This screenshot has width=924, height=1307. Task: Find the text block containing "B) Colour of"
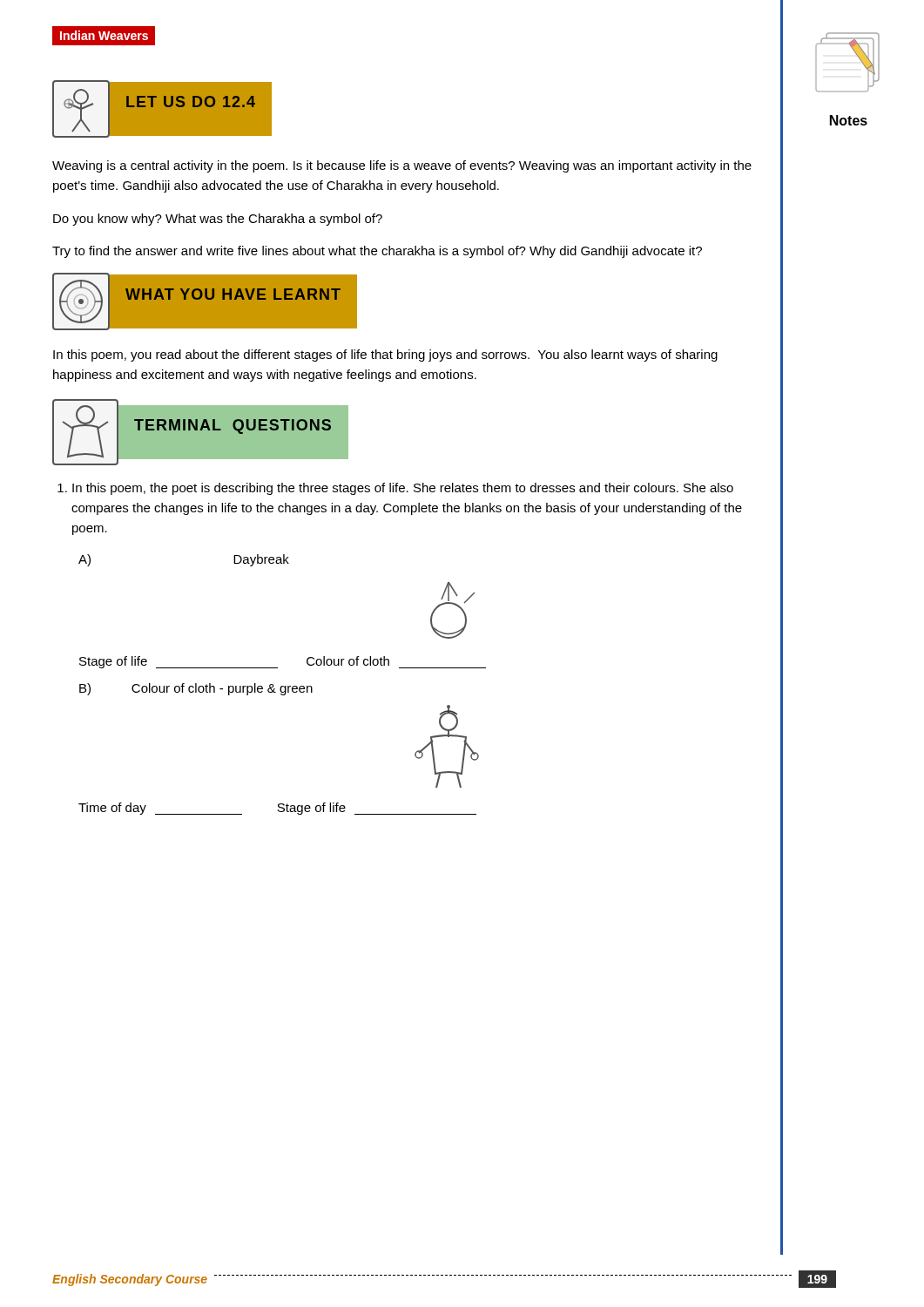[x=196, y=688]
